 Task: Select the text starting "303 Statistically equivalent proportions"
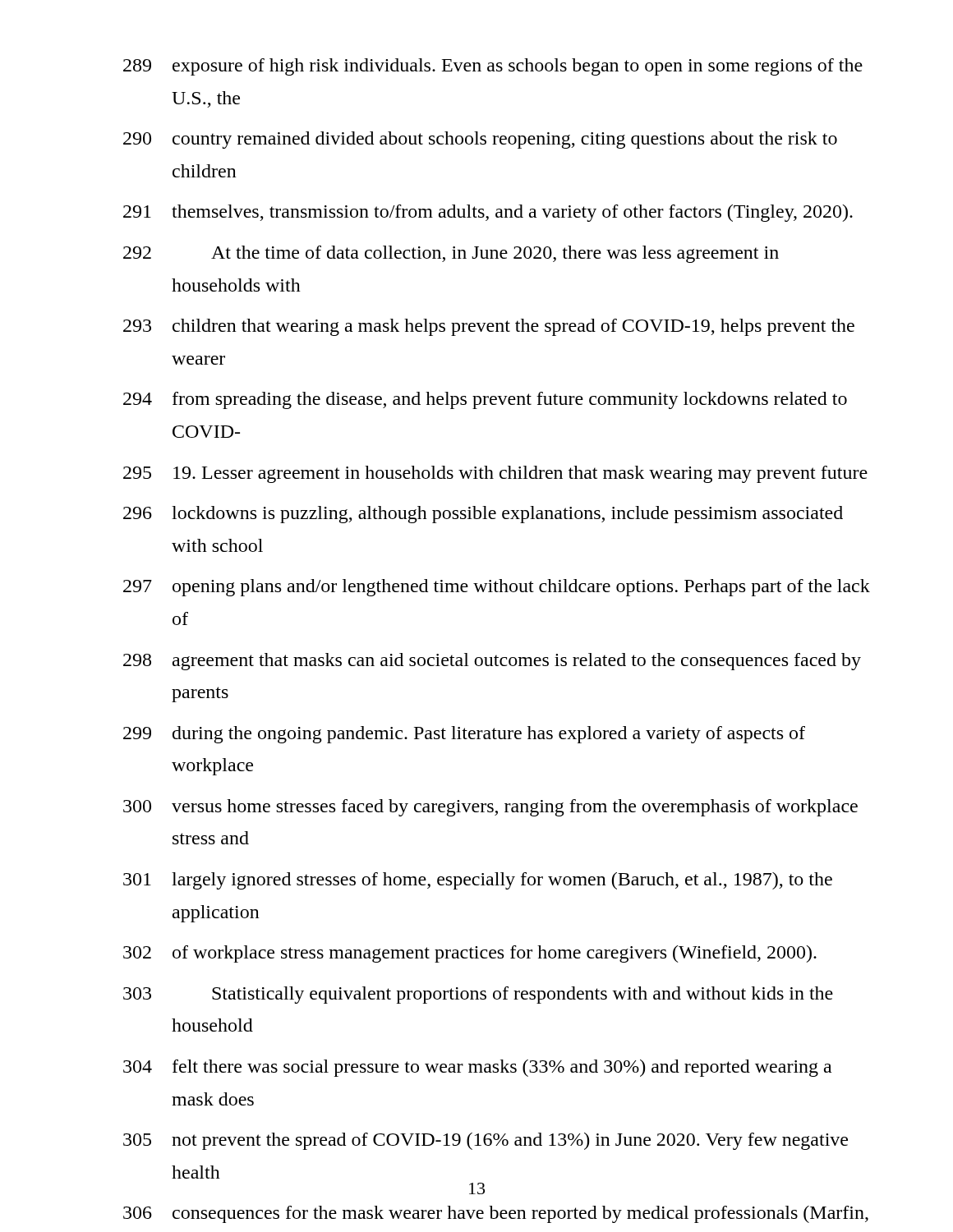[478, 995]
